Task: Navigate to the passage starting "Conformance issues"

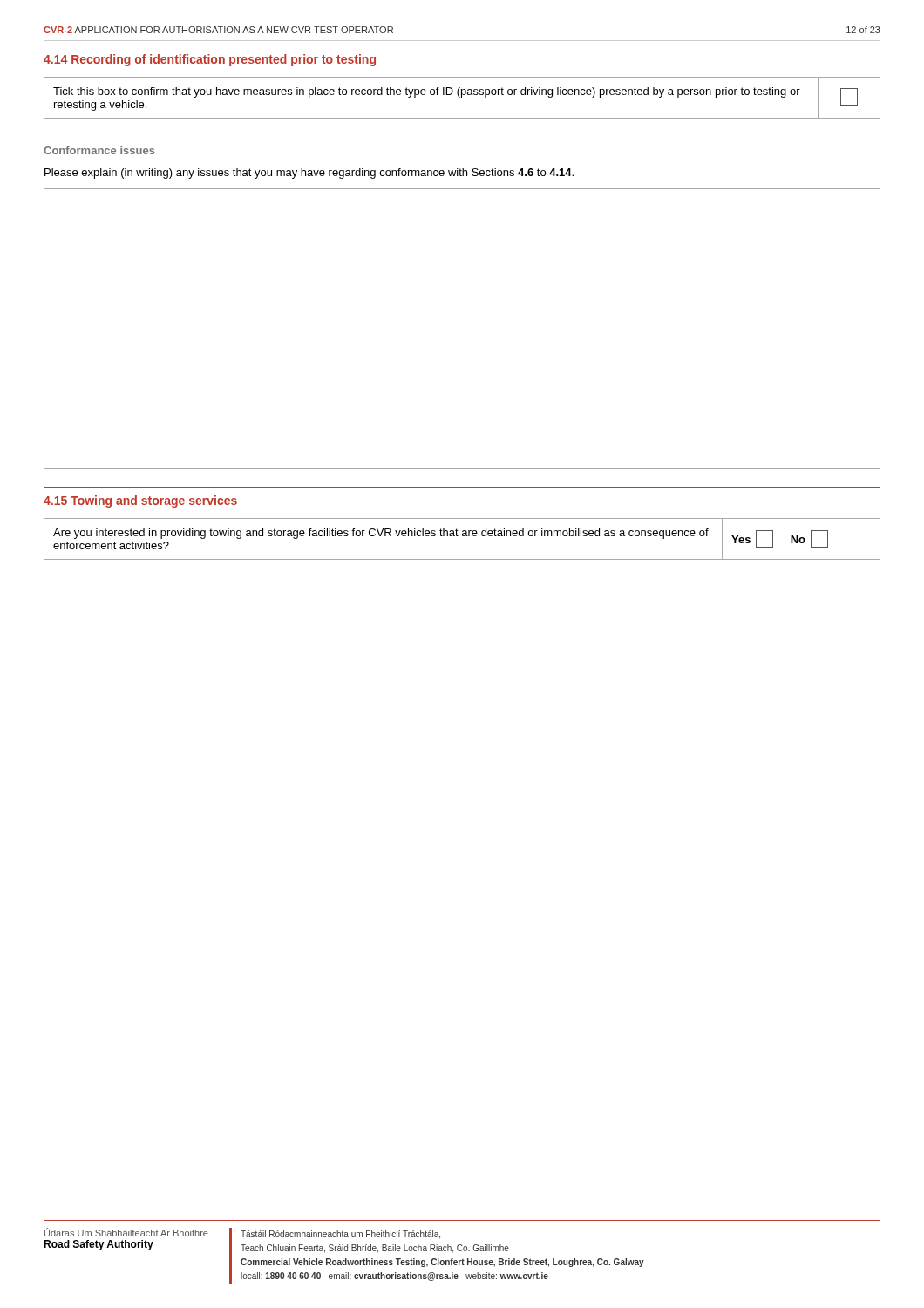Action: coord(99,150)
